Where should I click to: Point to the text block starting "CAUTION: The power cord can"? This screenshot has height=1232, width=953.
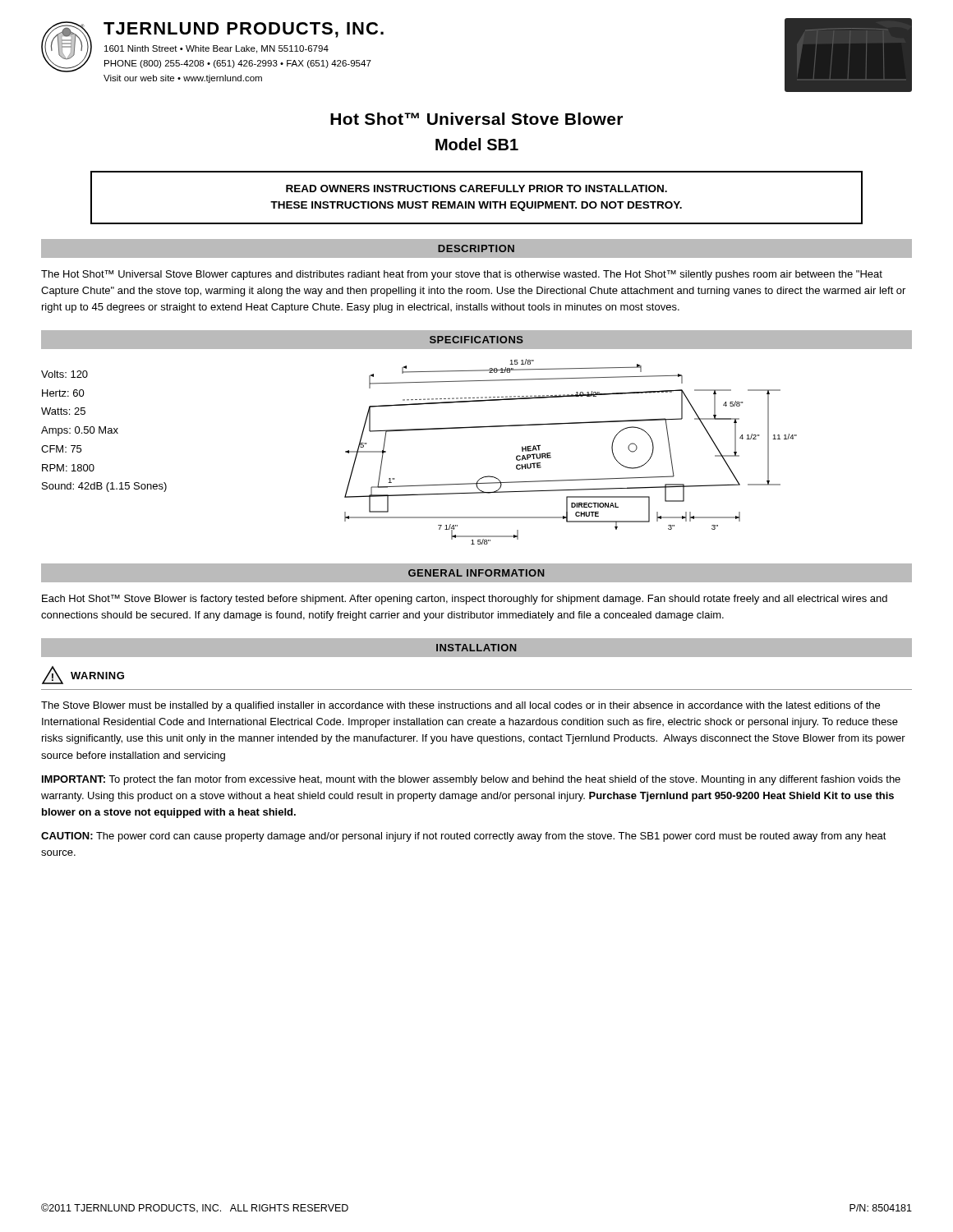(464, 844)
